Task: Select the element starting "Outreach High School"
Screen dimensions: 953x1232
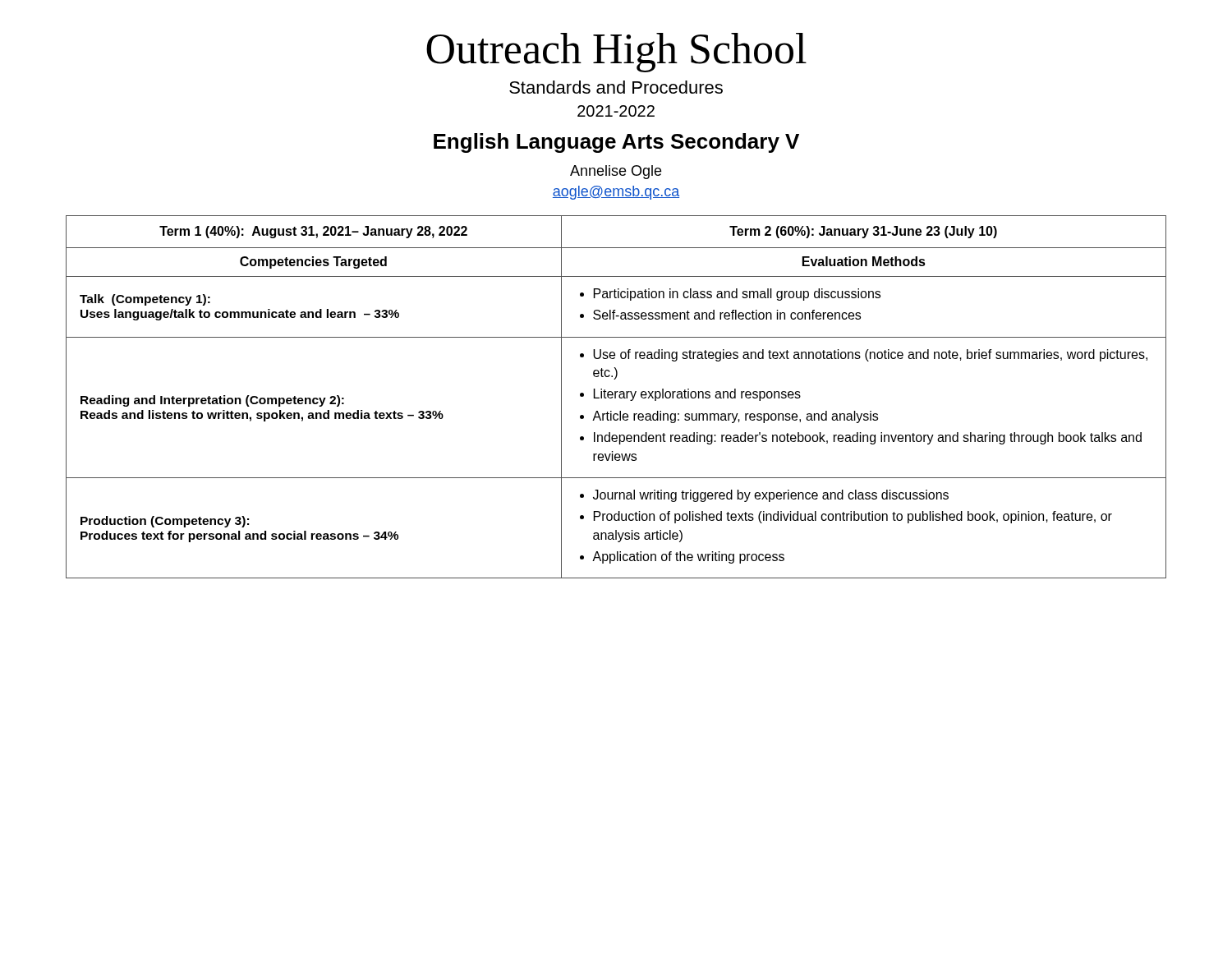Action: pyautogui.click(x=616, y=49)
